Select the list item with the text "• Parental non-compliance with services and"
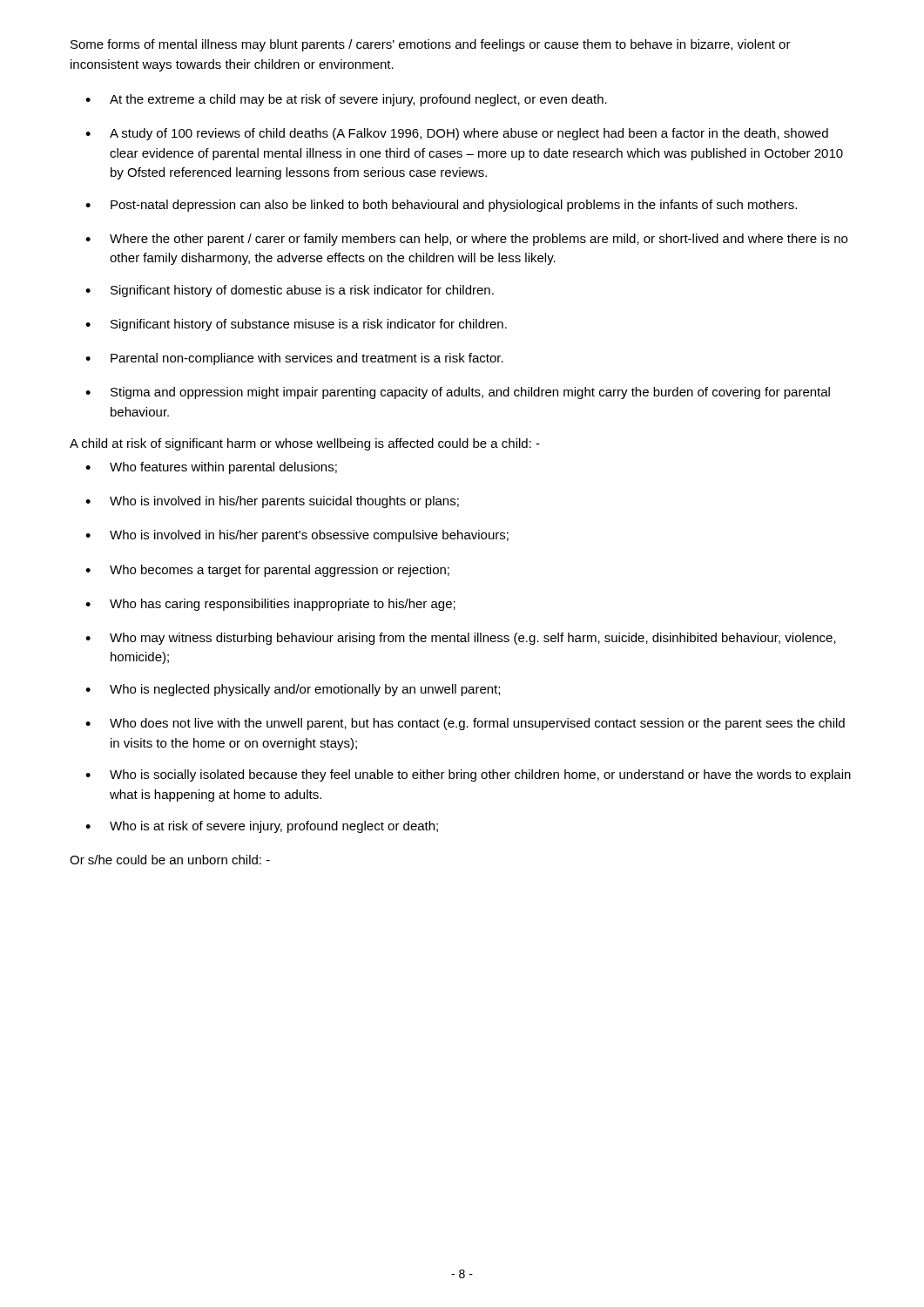 462,360
